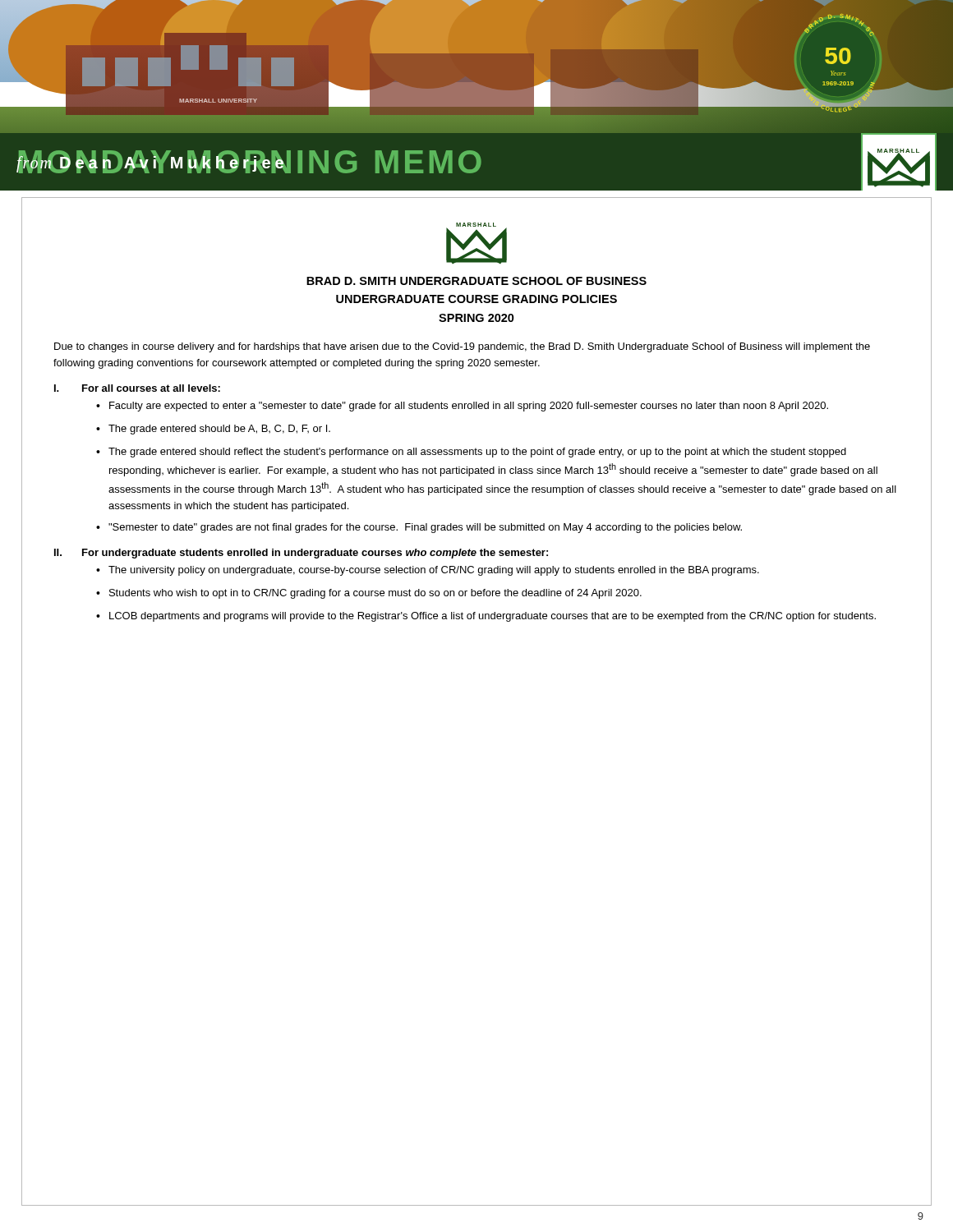This screenshot has height=1232, width=953.
Task: Select the photo
Action: pyautogui.click(x=476, y=95)
